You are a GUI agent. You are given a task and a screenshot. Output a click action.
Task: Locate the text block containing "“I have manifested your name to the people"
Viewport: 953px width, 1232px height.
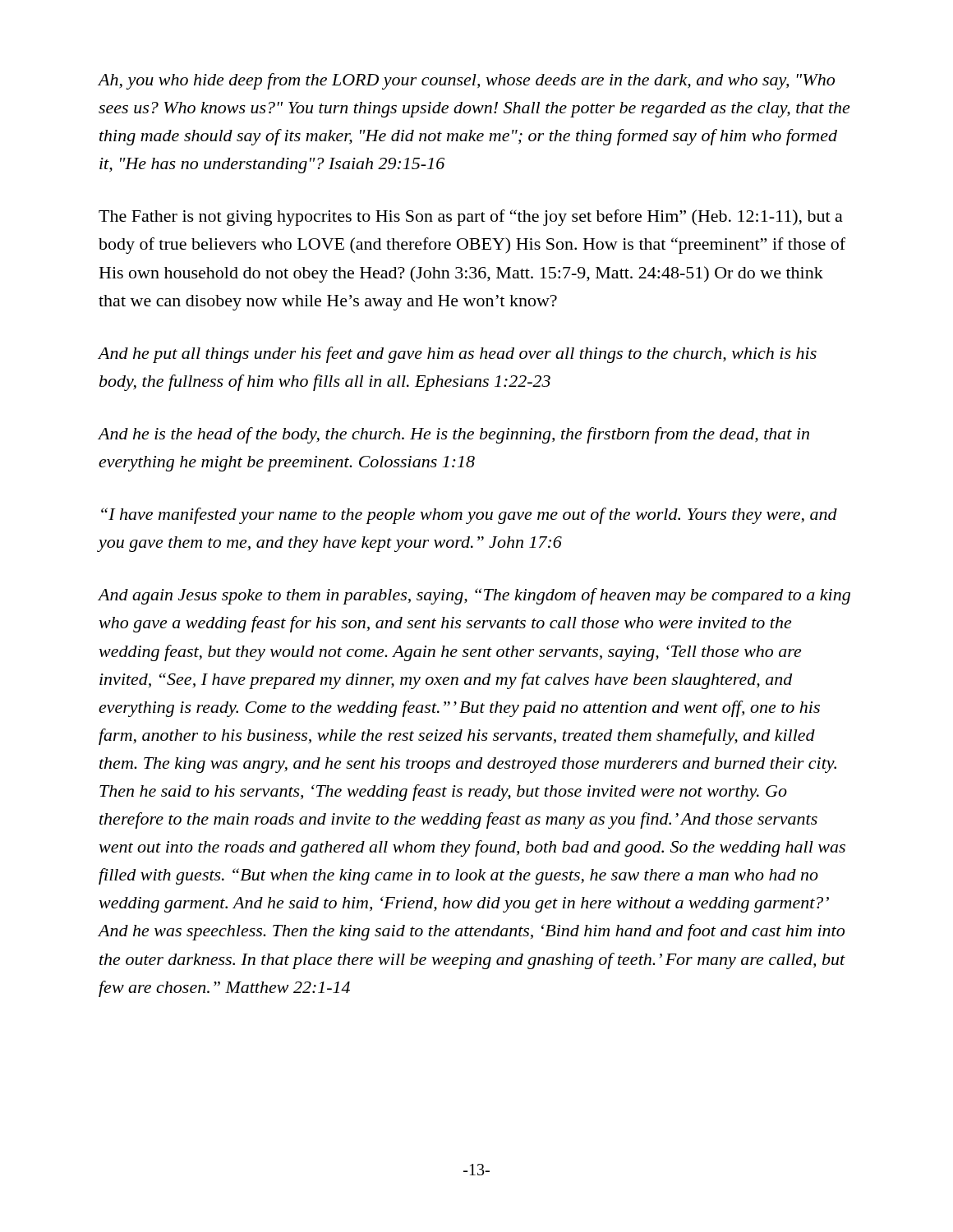click(x=468, y=528)
